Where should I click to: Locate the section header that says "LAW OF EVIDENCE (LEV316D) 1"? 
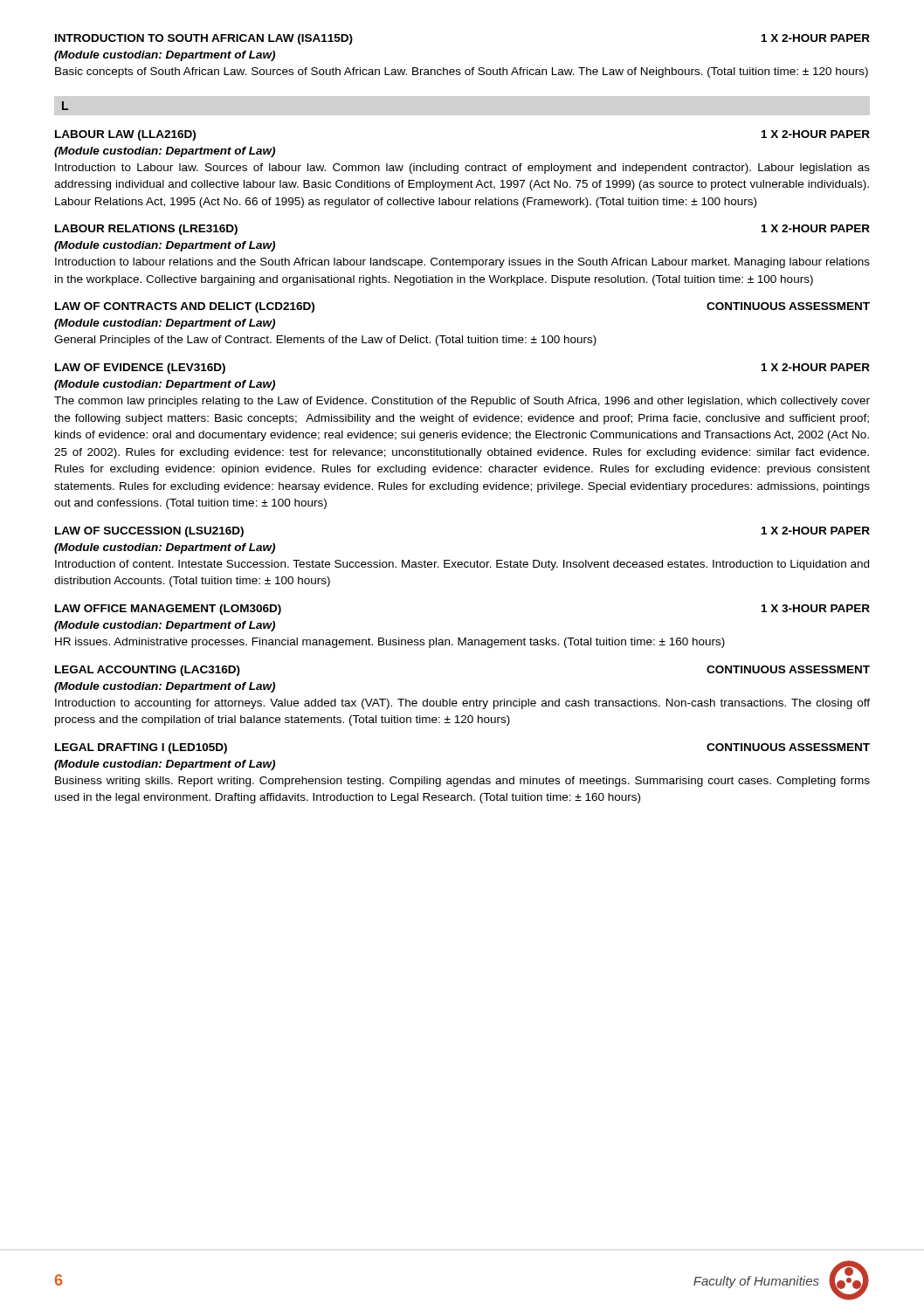pos(139,368)
